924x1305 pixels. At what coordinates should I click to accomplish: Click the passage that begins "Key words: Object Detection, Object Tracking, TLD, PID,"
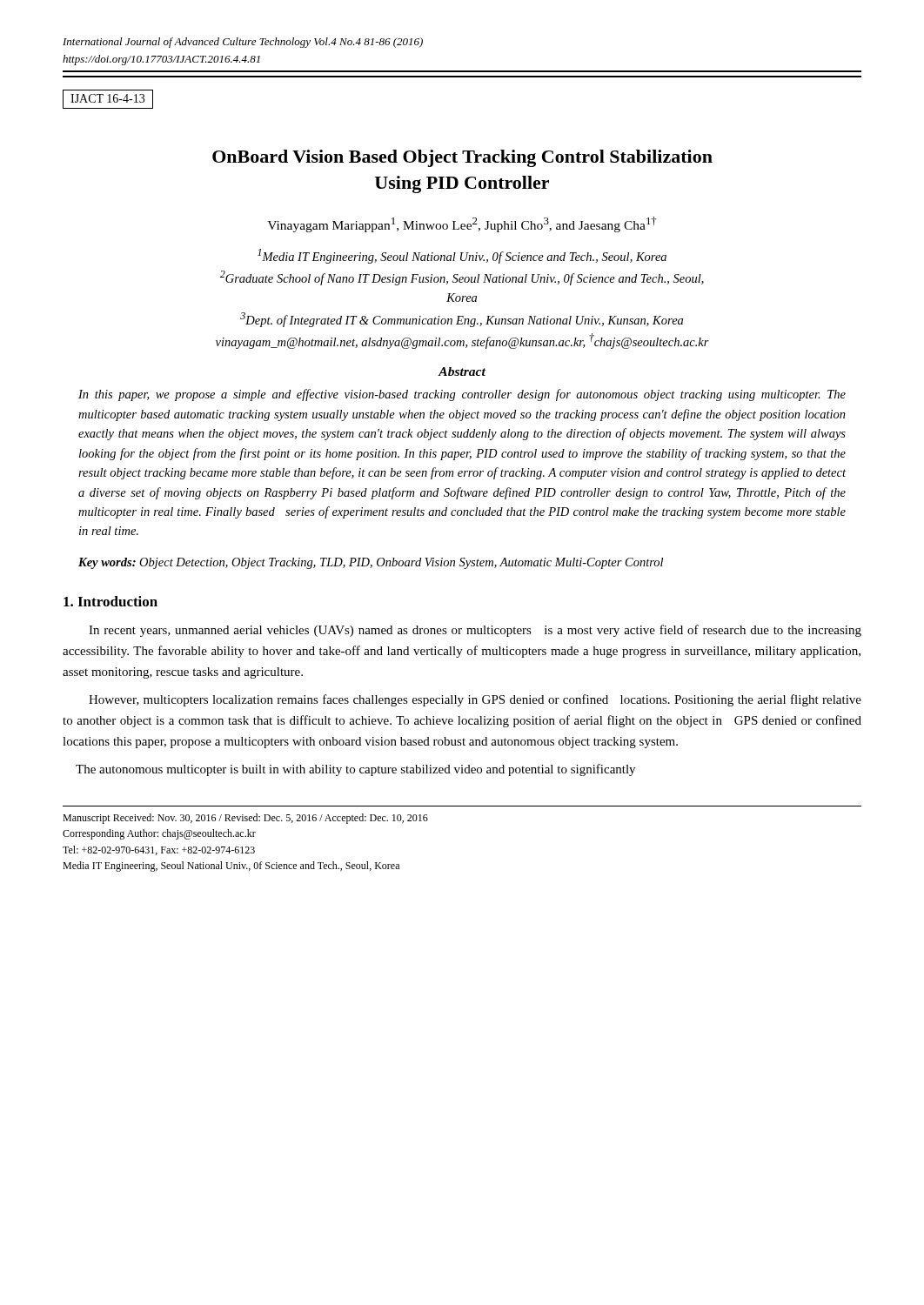(x=371, y=562)
